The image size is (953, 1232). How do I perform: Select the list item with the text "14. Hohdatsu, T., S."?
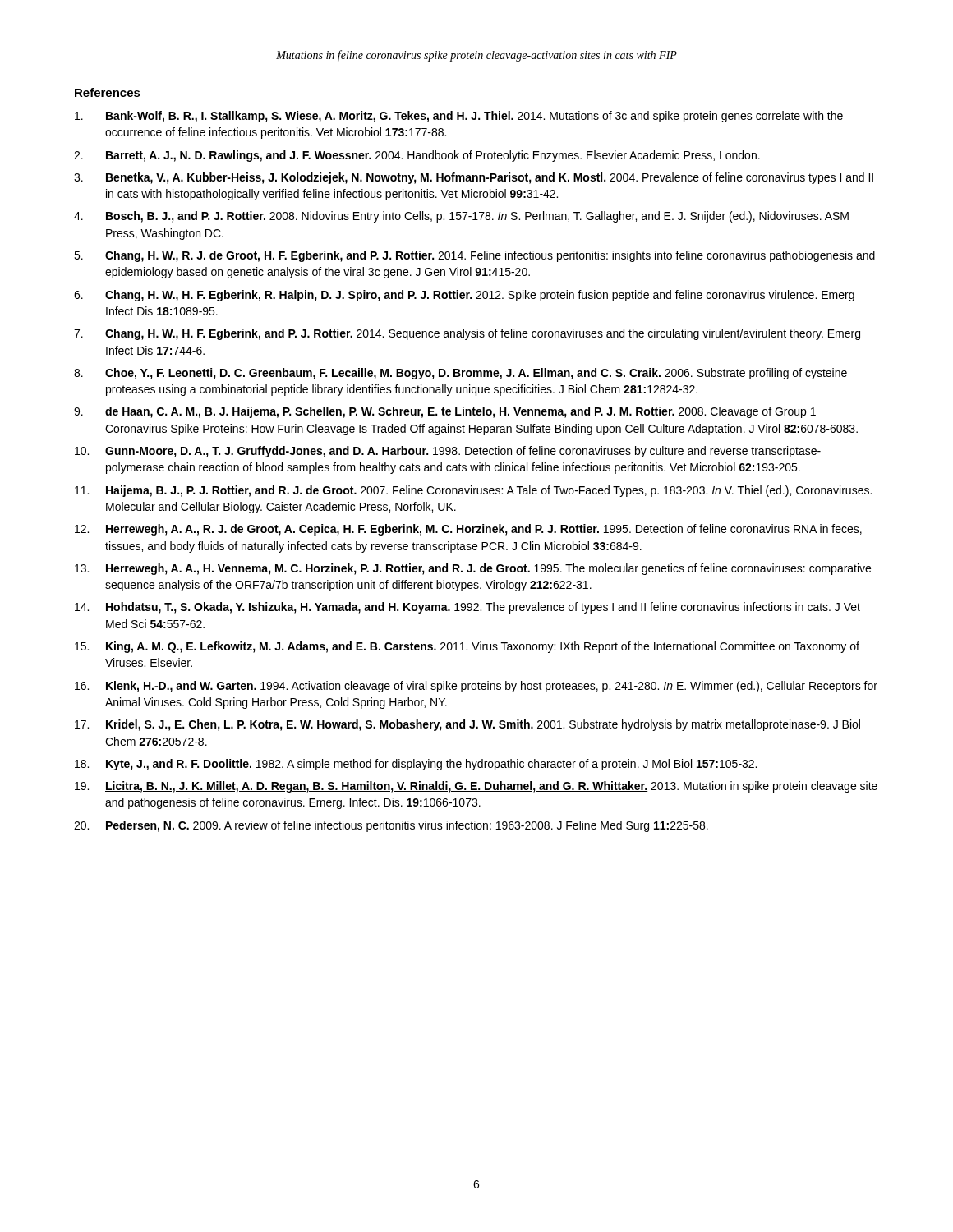pyautogui.click(x=476, y=616)
